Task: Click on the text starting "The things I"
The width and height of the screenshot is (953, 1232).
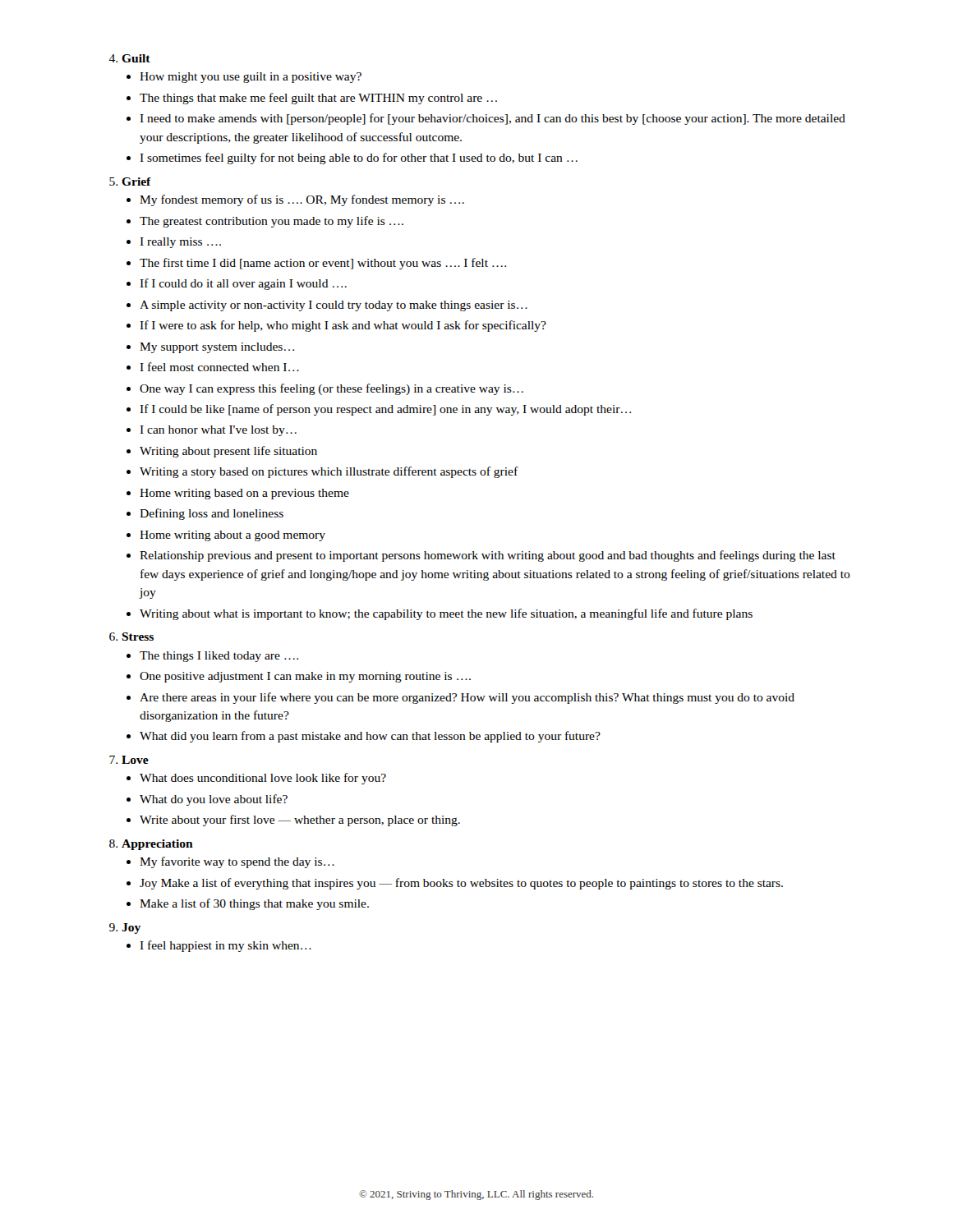Action: (219, 655)
